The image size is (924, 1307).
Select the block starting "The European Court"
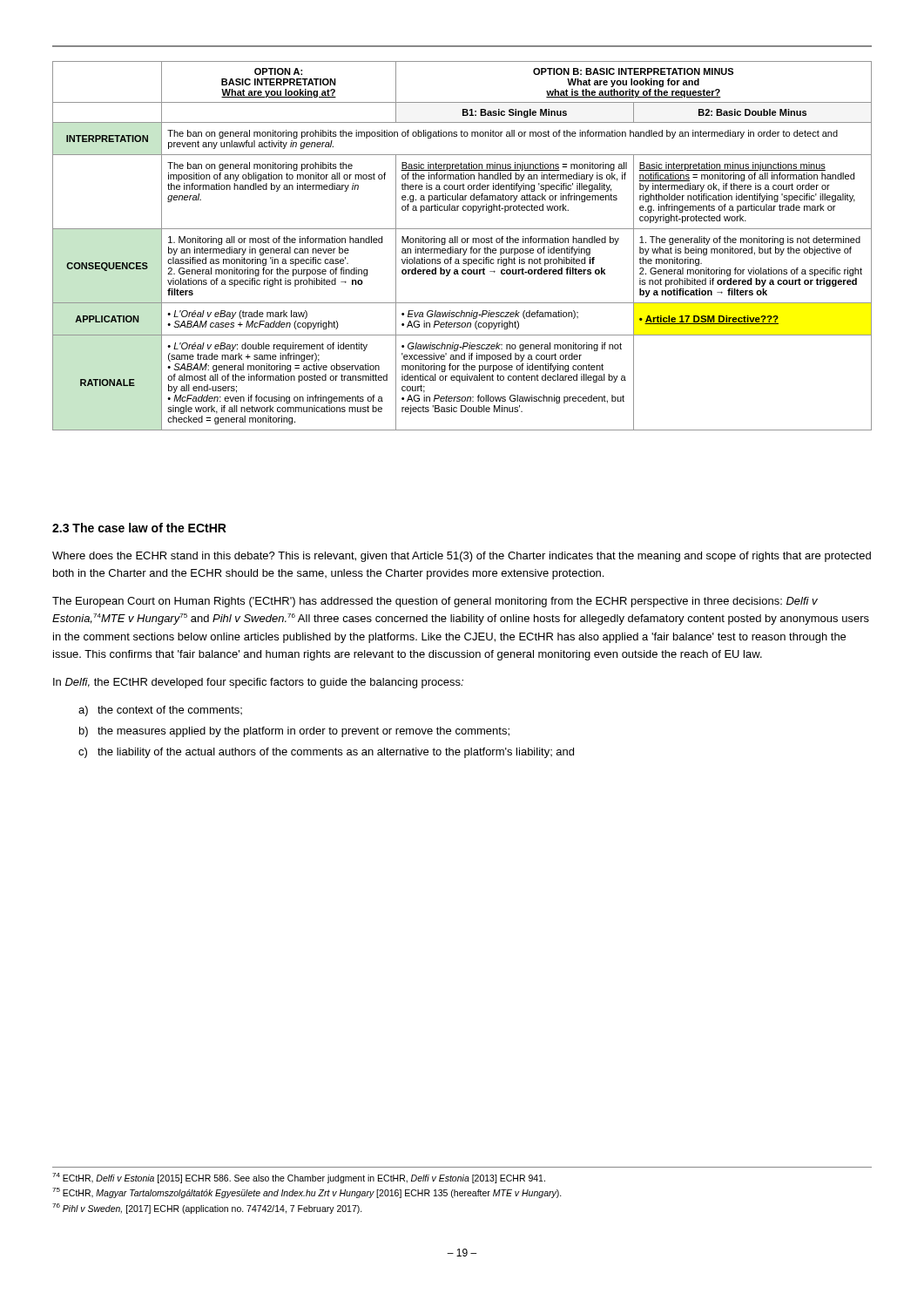pyautogui.click(x=461, y=627)
